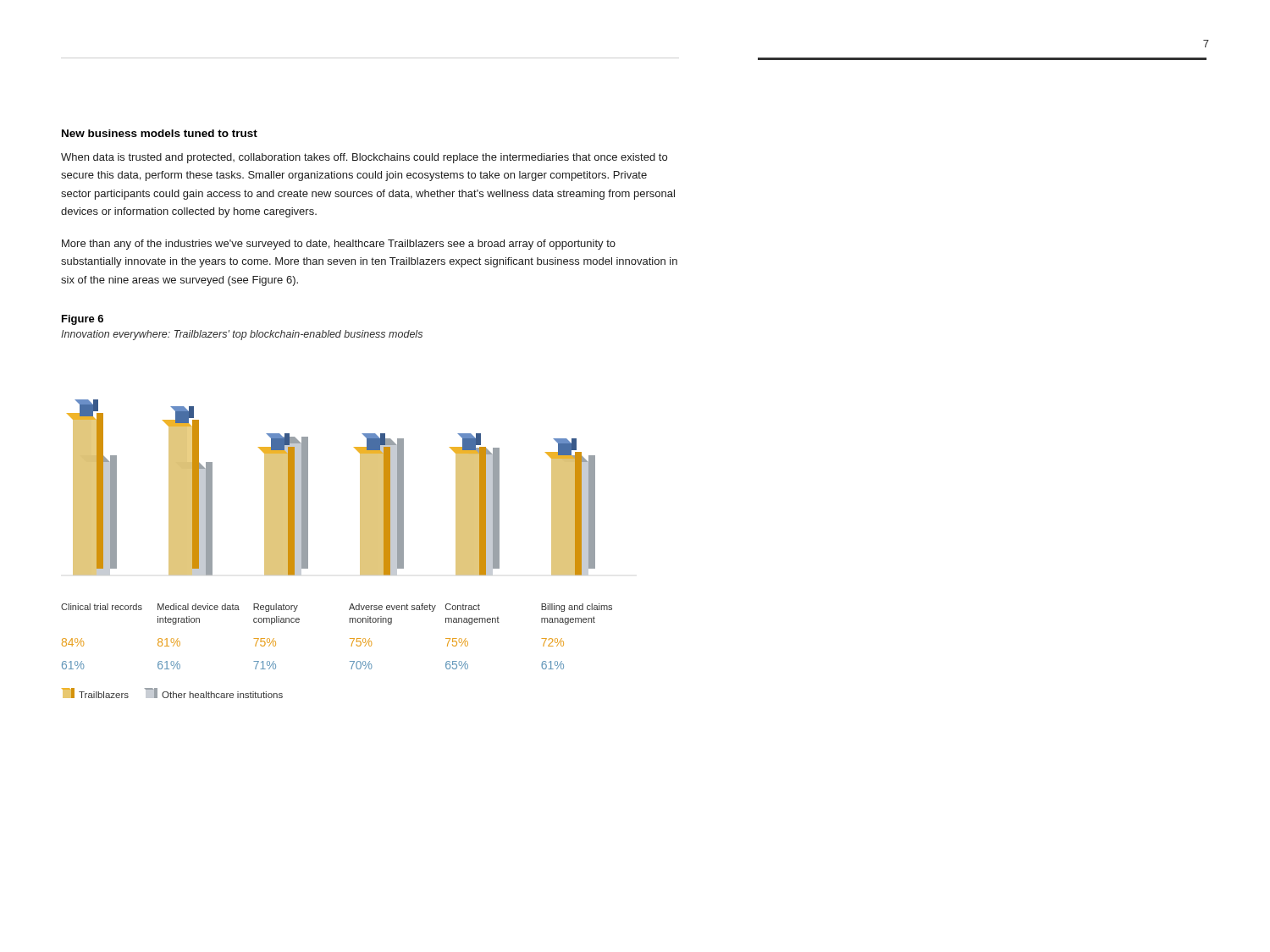
Task: Navigate to the passage starting "More than any of"
Action: [x=369, y=261]
